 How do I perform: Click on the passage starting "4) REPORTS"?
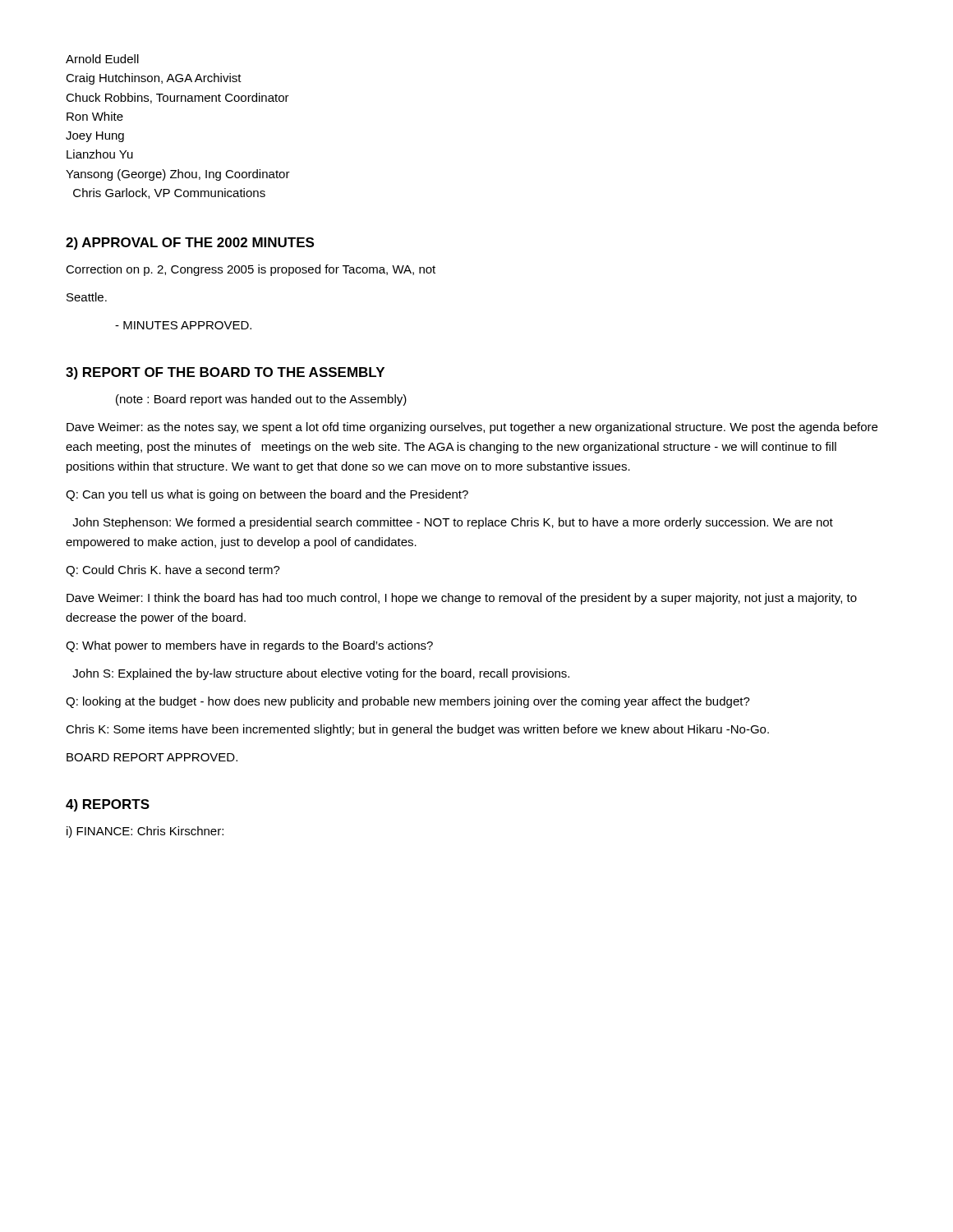[x=108, y=804]
